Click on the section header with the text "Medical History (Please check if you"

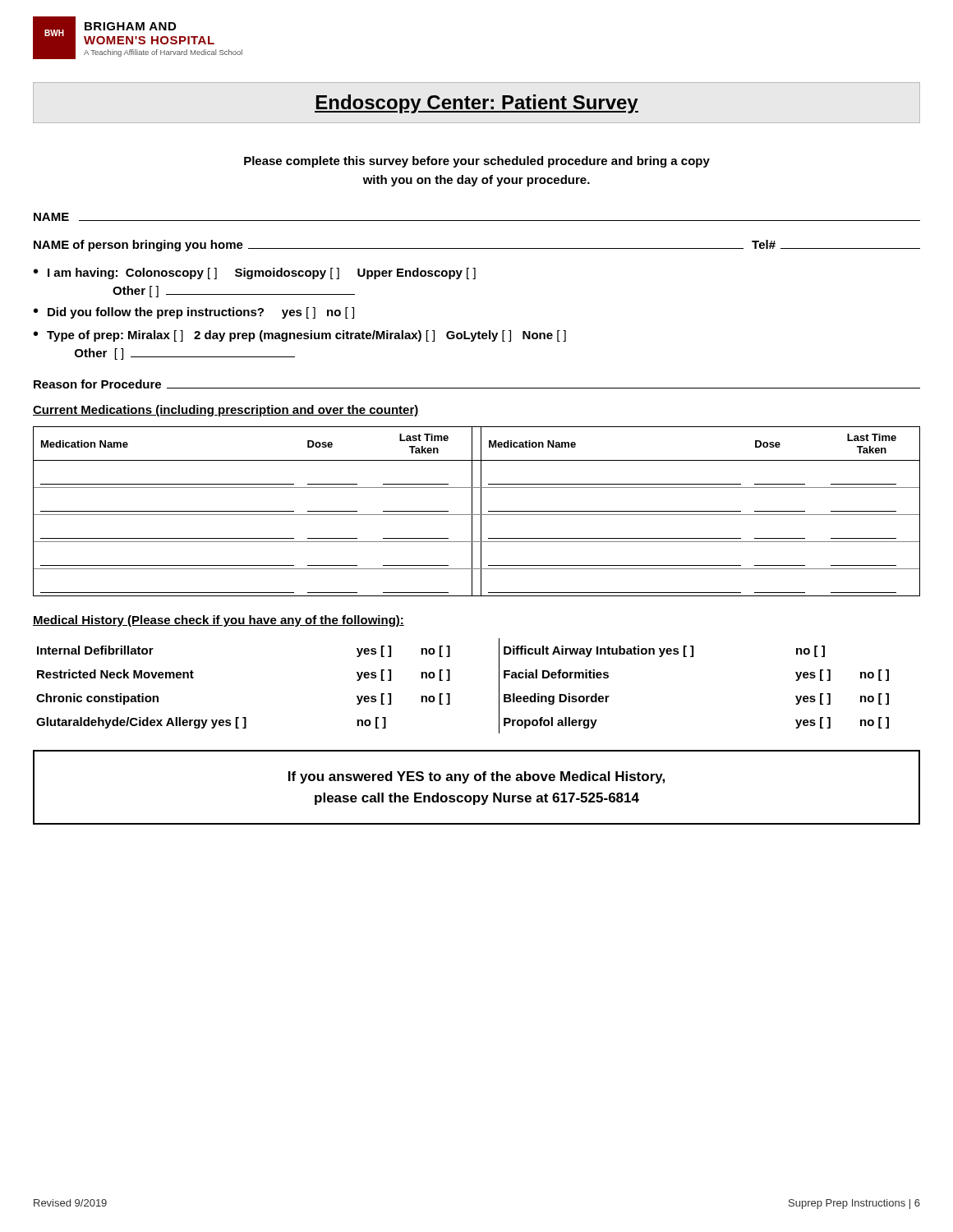[218, 620]
